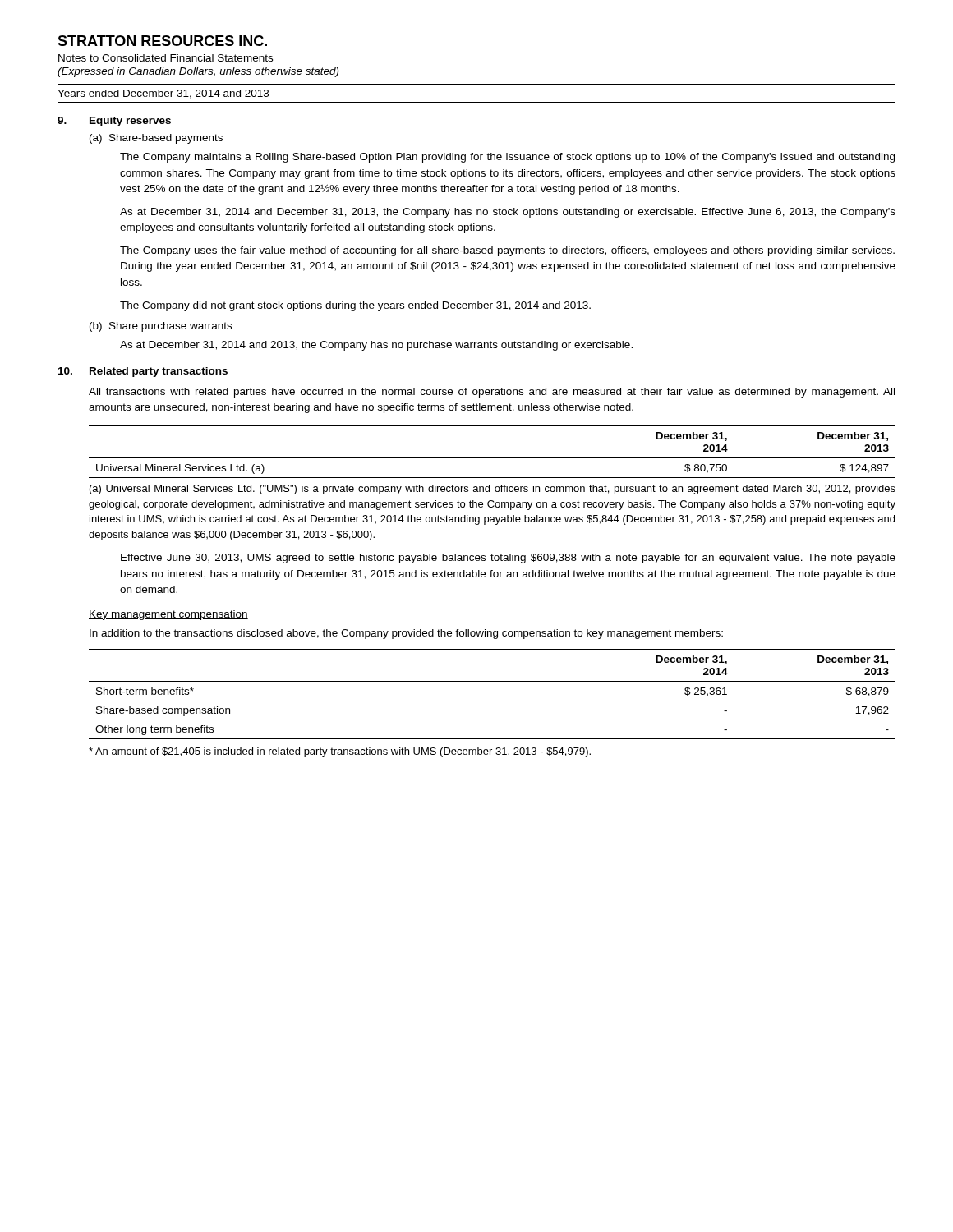Click on the element starting "(a) Universal Mineral Services Ltd. ("UMS") is a"
This screenshot has width=953, height=1232.
[x=492, y=511]
